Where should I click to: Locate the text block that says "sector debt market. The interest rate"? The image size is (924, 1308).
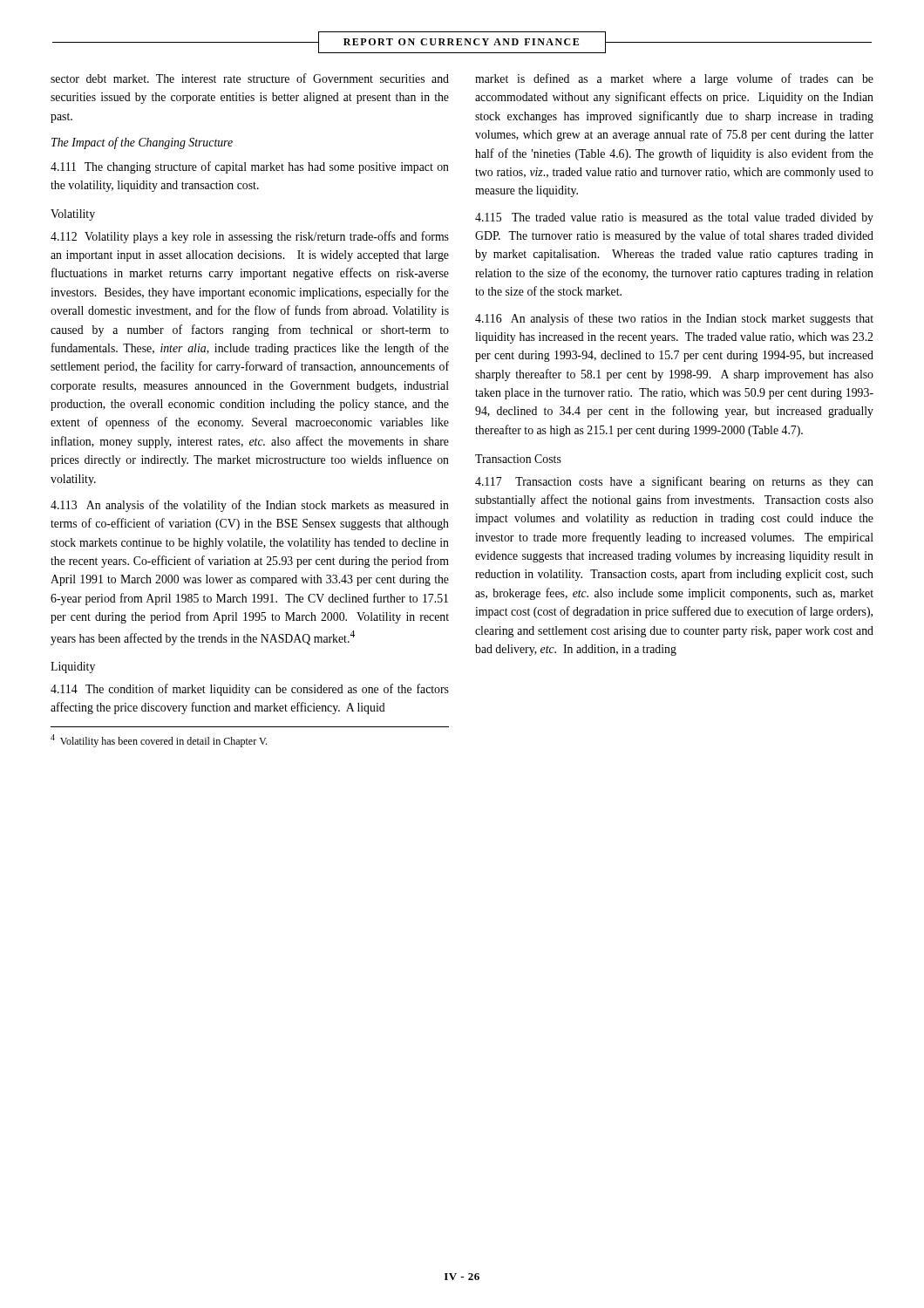(x=250, y=98)
